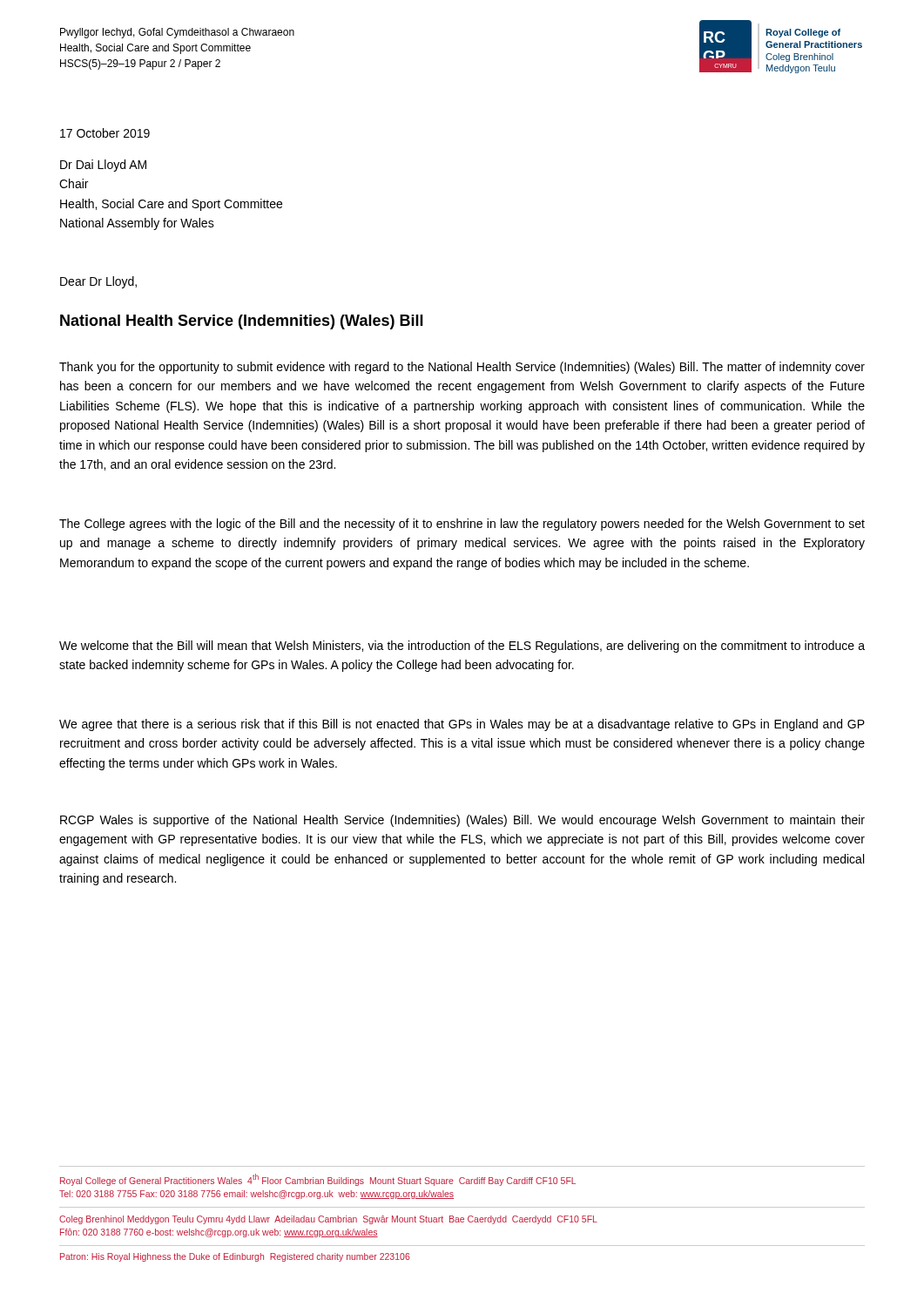Click on the passage starting "RCGP Wales is supportive of the"
The height and width of the screenshot is (1307, 924).
click(462, 849)
